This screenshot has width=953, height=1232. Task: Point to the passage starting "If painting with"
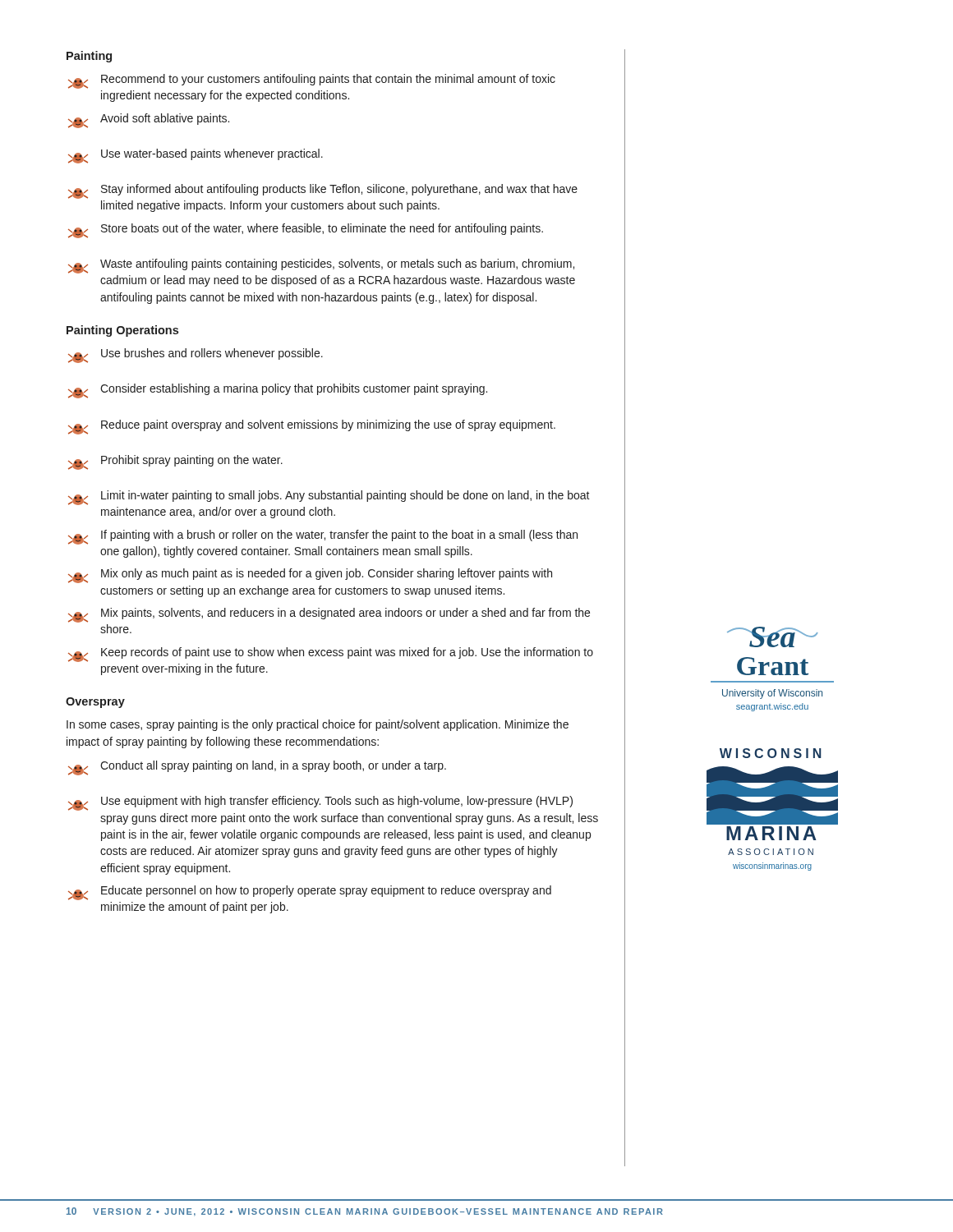(x=333, y=543)
